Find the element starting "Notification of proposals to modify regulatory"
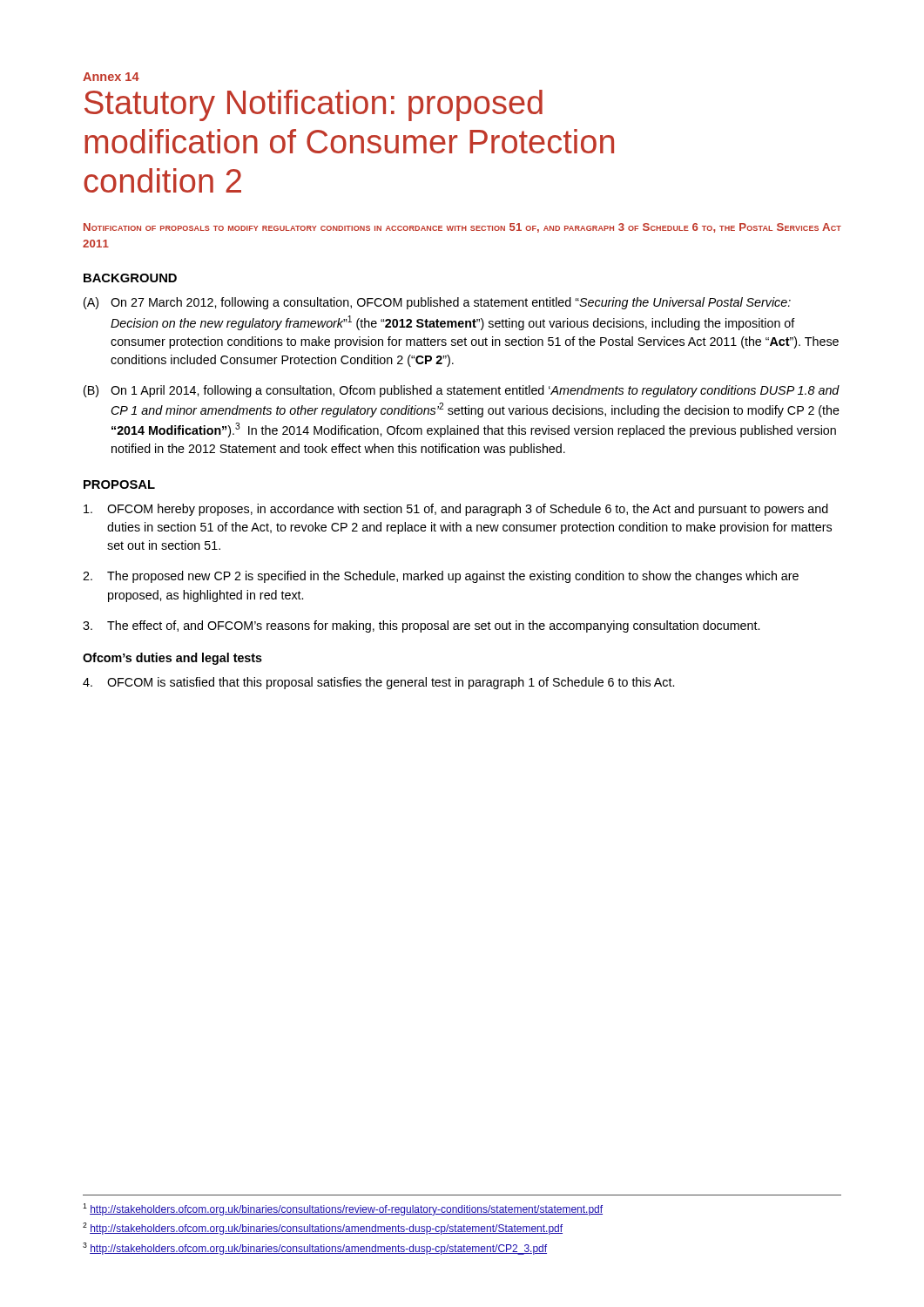924x1307 pixels. click(462, 236)
